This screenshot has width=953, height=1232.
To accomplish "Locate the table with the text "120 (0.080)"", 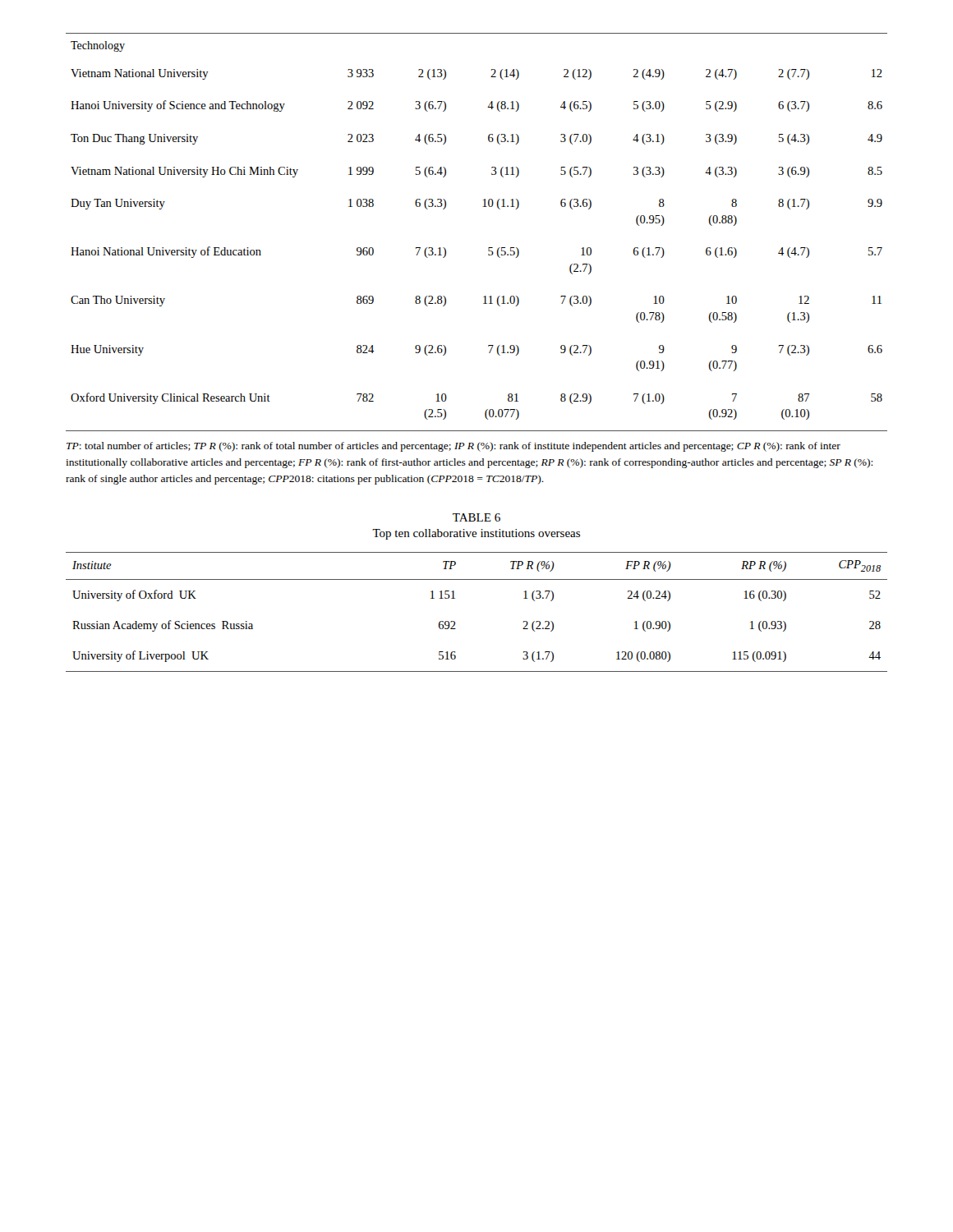I will pos(476,612).
